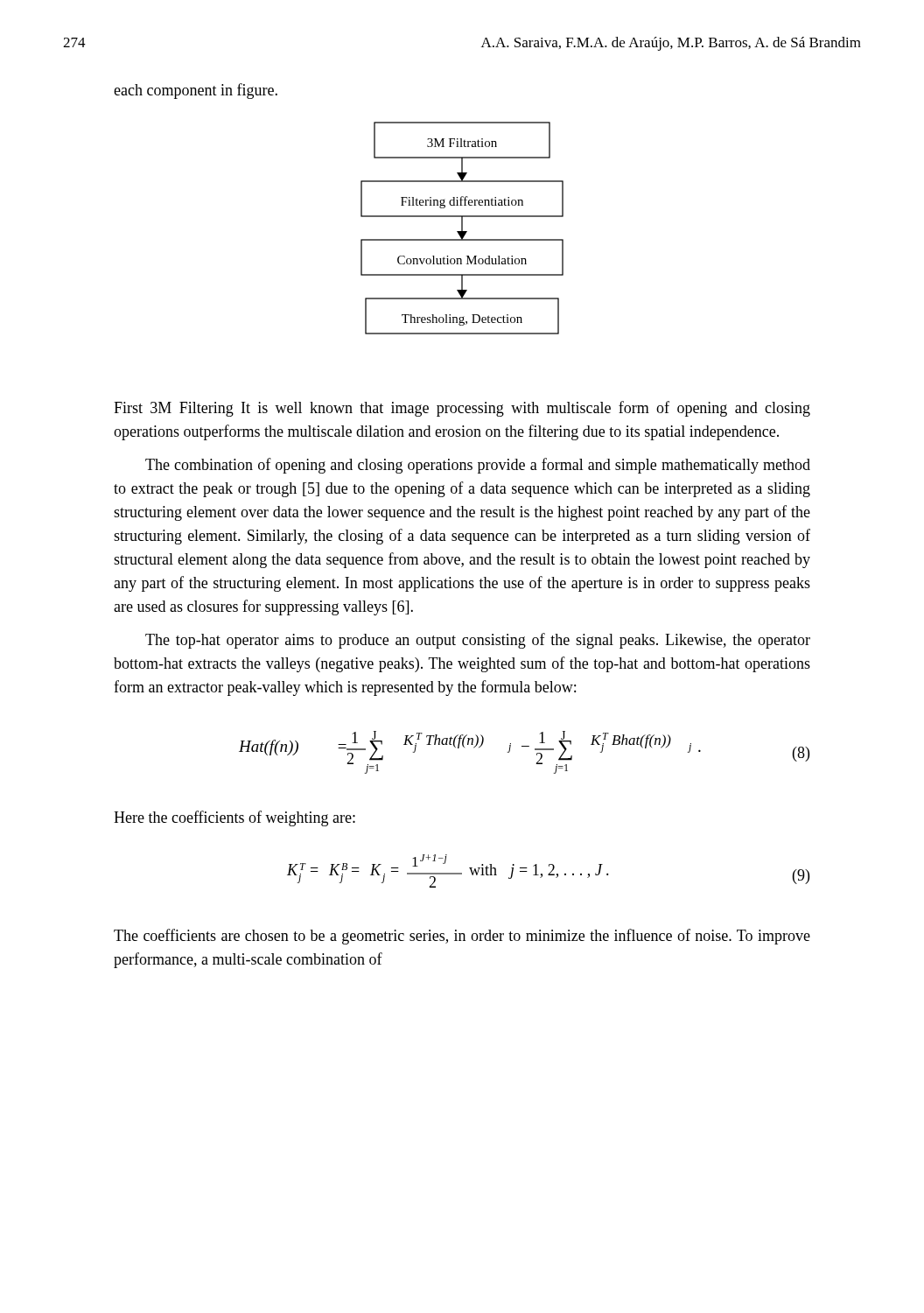
Task: Click on the text block starting "The top-hat operator aims to produce"
Action: pyautogui.click(x=462, y=663)
